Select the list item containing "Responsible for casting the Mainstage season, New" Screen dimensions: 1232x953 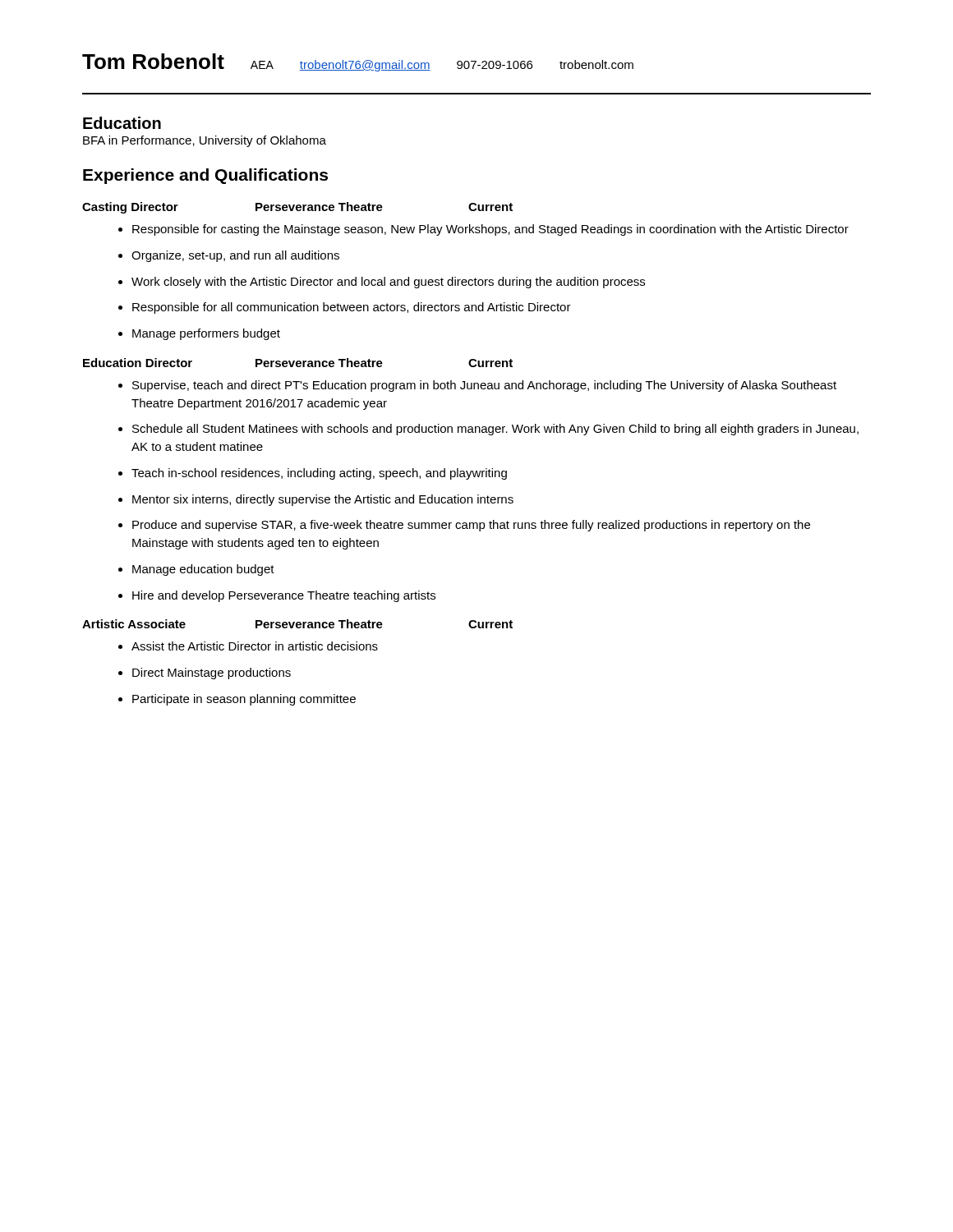[x=501, y=229]
